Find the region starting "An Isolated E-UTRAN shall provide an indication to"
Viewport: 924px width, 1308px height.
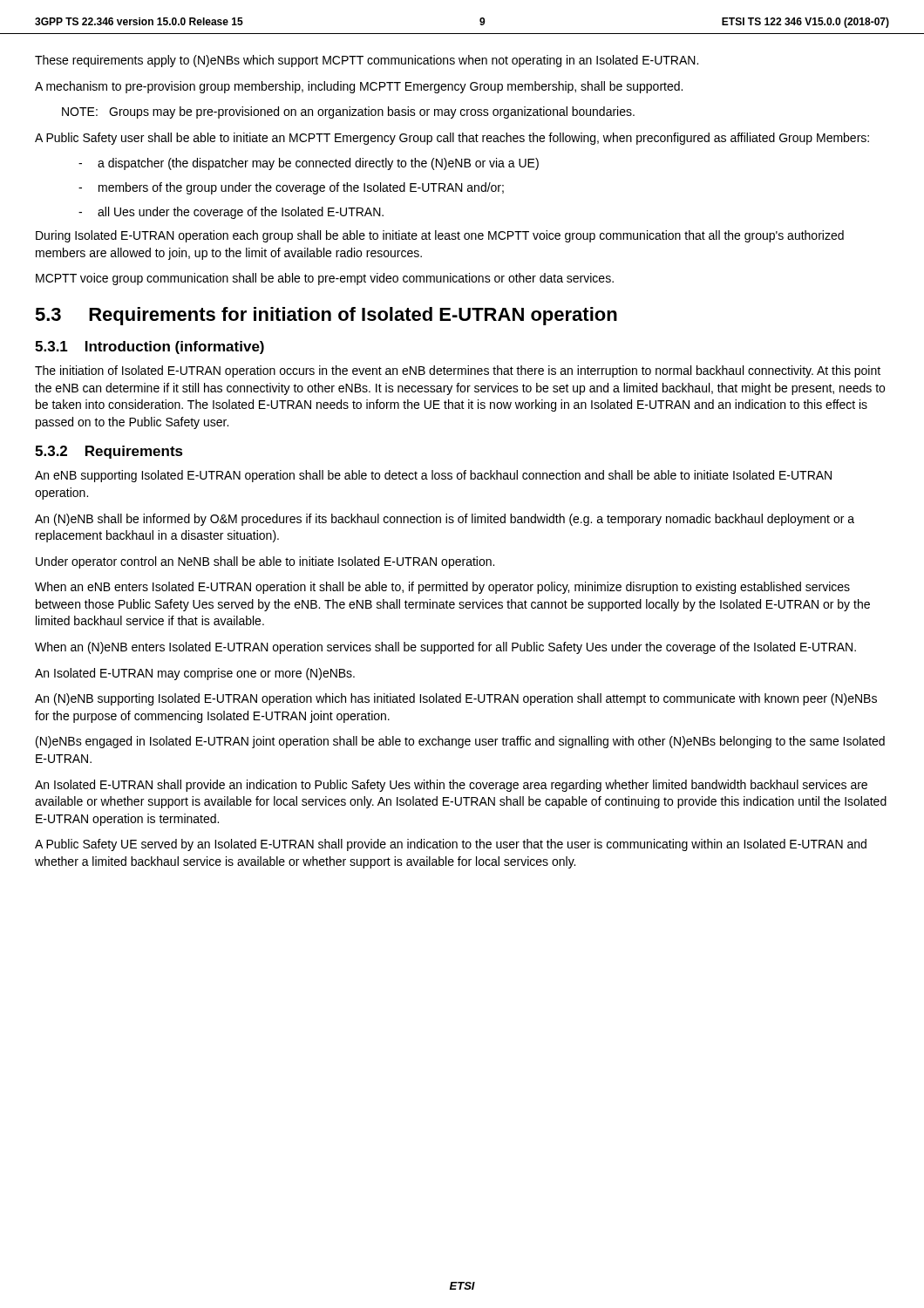462,802
